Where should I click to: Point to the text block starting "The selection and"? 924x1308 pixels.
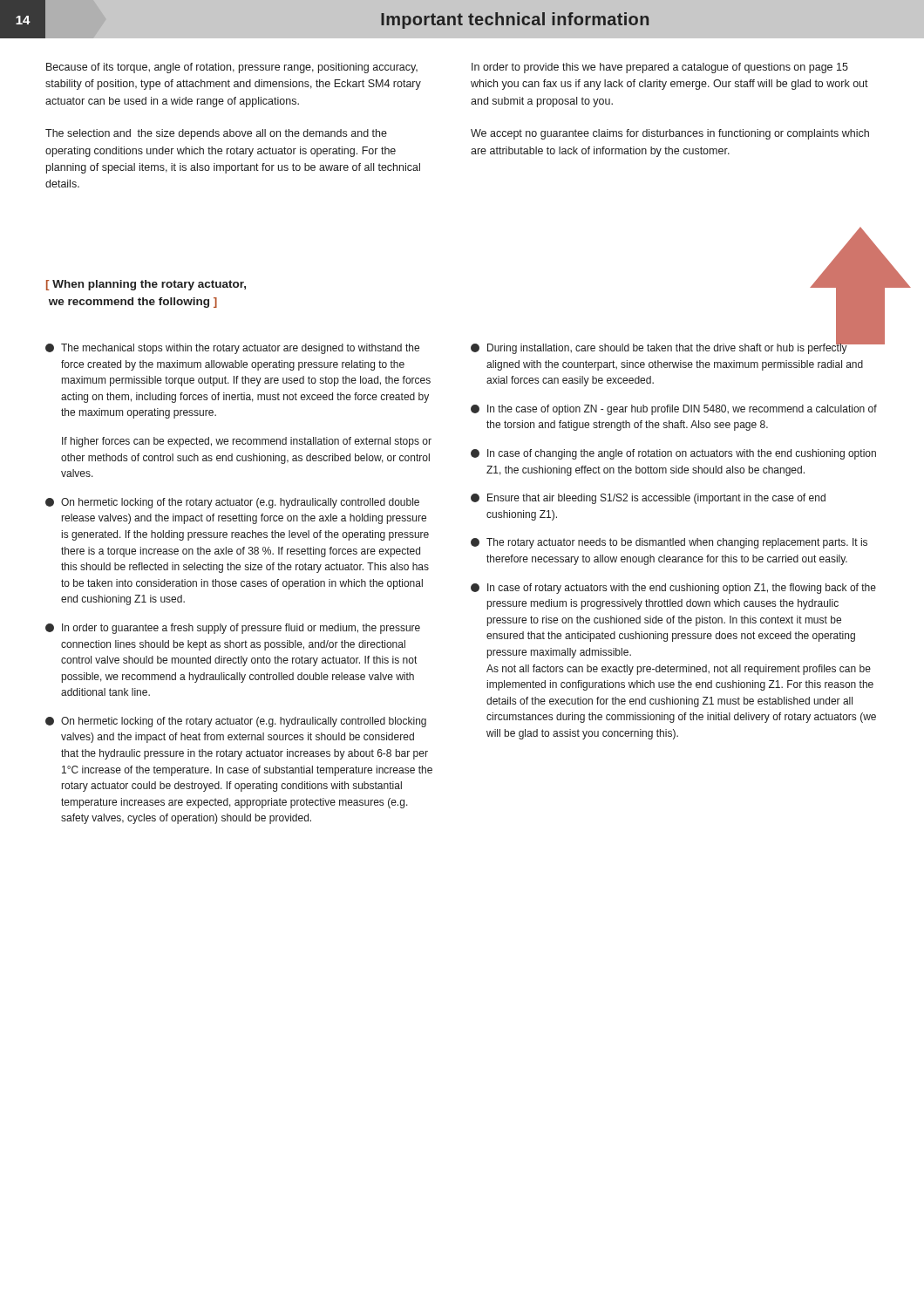tap(233, 159)
